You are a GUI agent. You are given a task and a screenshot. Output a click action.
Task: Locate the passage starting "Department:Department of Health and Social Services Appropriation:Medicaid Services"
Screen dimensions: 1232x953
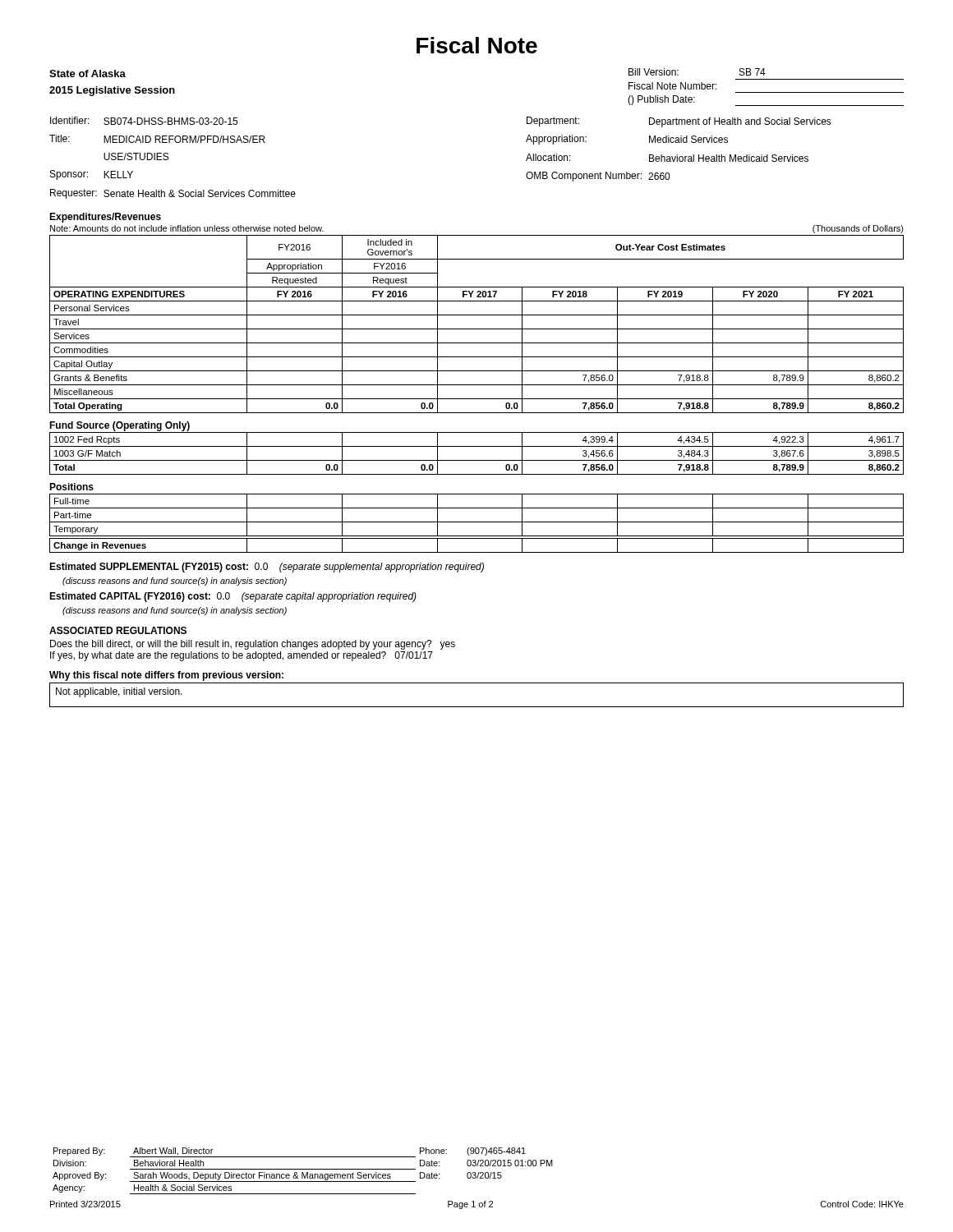pyautogui.click(x=679, y=149)
